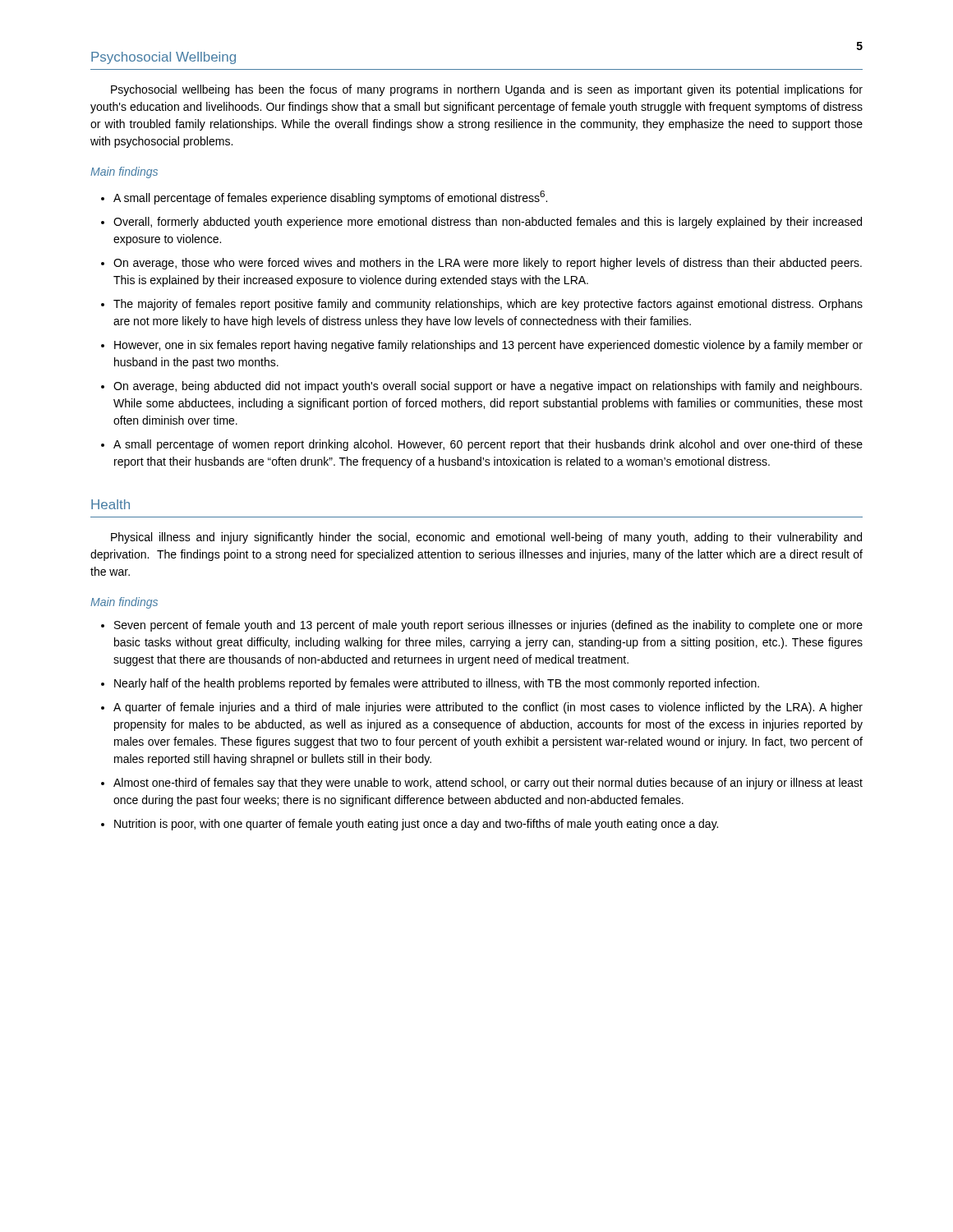Point to the passage starting "Nutrition is poor, with one quarter of female"
Screen dimensions: 1232x953
pyautogui.click(x=476, y=824)
